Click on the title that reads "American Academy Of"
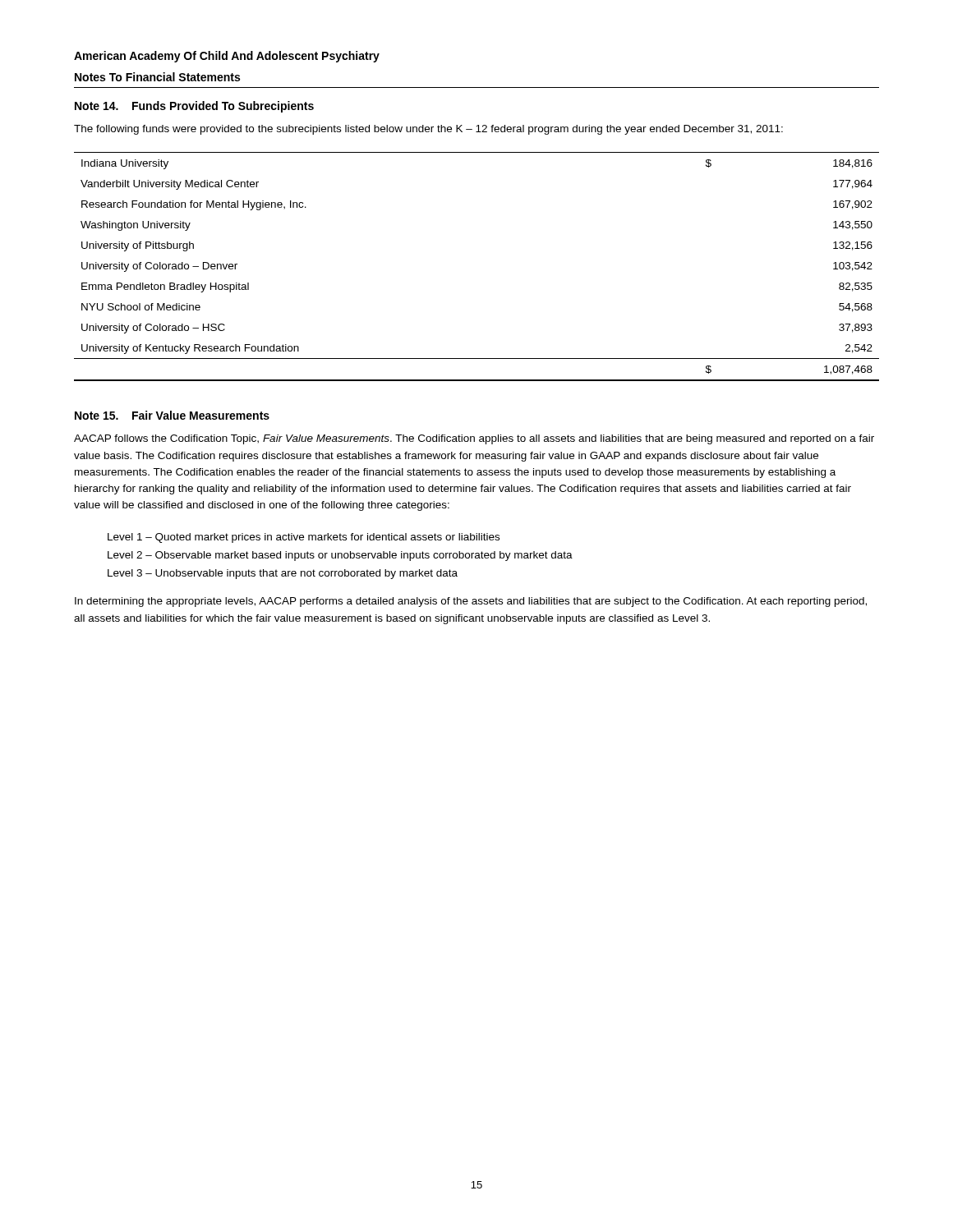The width and height of the screenshot is (953, 1232). pyautogui.click(x=227, y=56)
